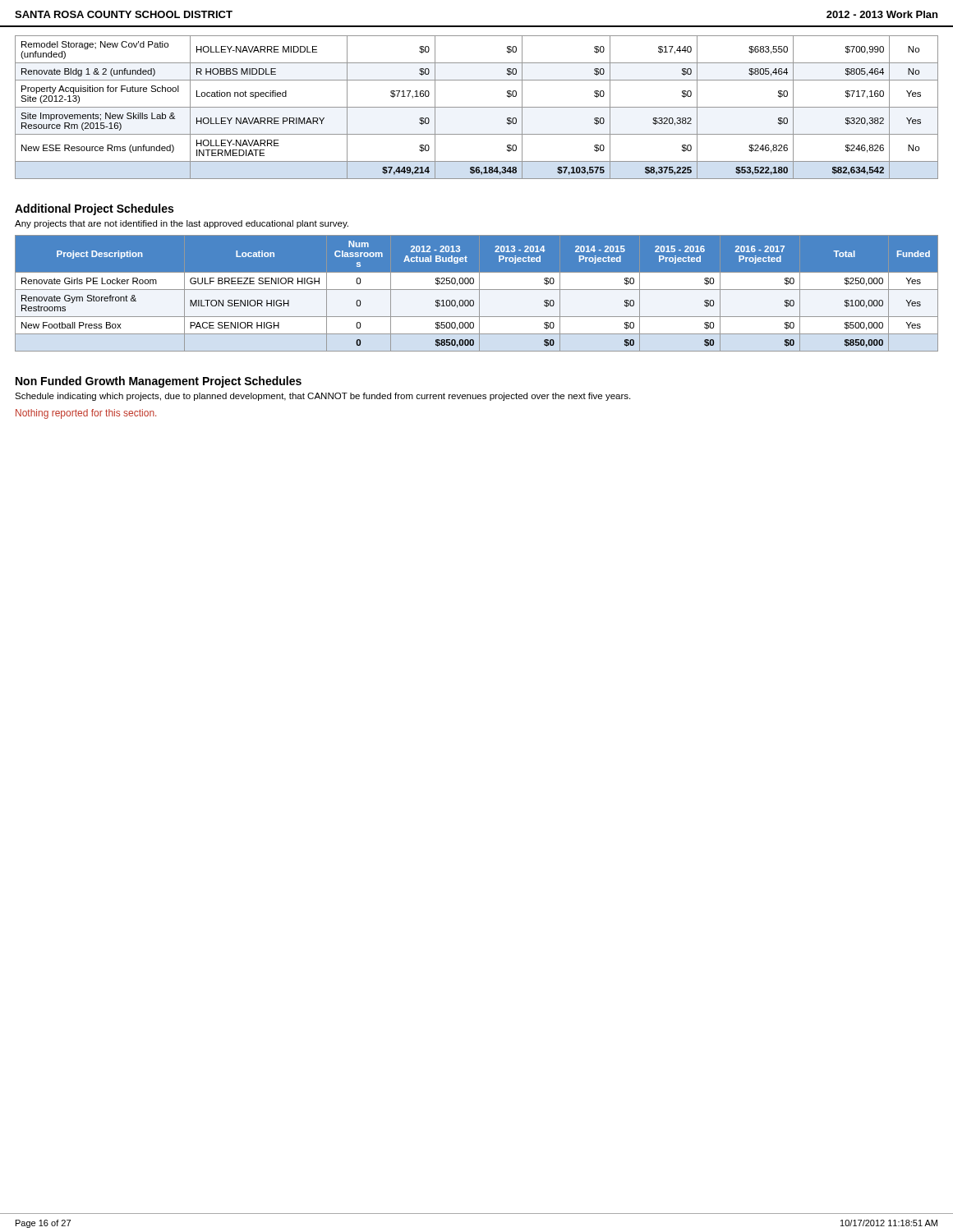The image size is (953, 1232).
Task: Locate the element starting "Non Funded Growth"
Action: click(158, 381)
